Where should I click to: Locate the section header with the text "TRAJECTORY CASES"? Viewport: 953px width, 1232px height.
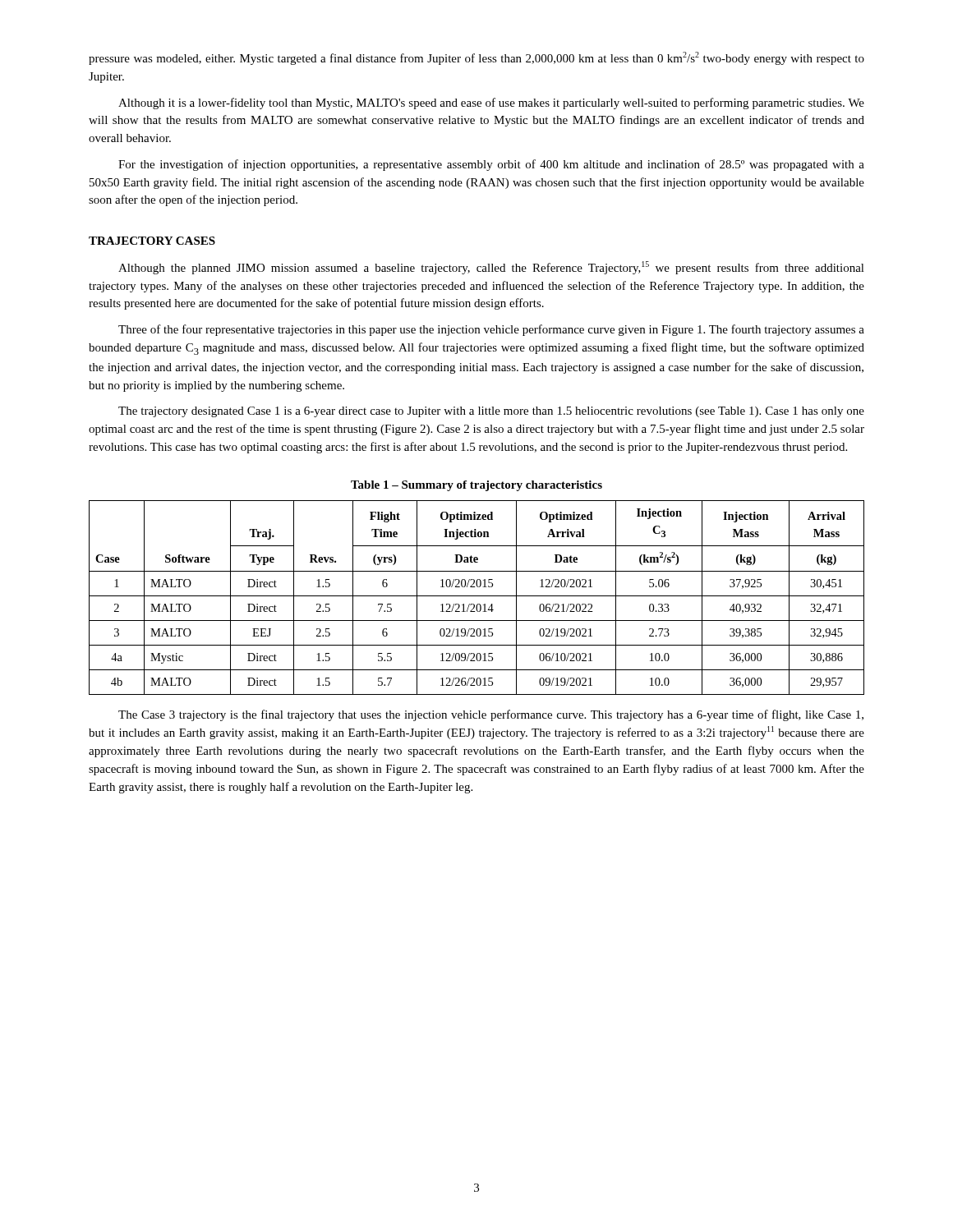(152, 241)
